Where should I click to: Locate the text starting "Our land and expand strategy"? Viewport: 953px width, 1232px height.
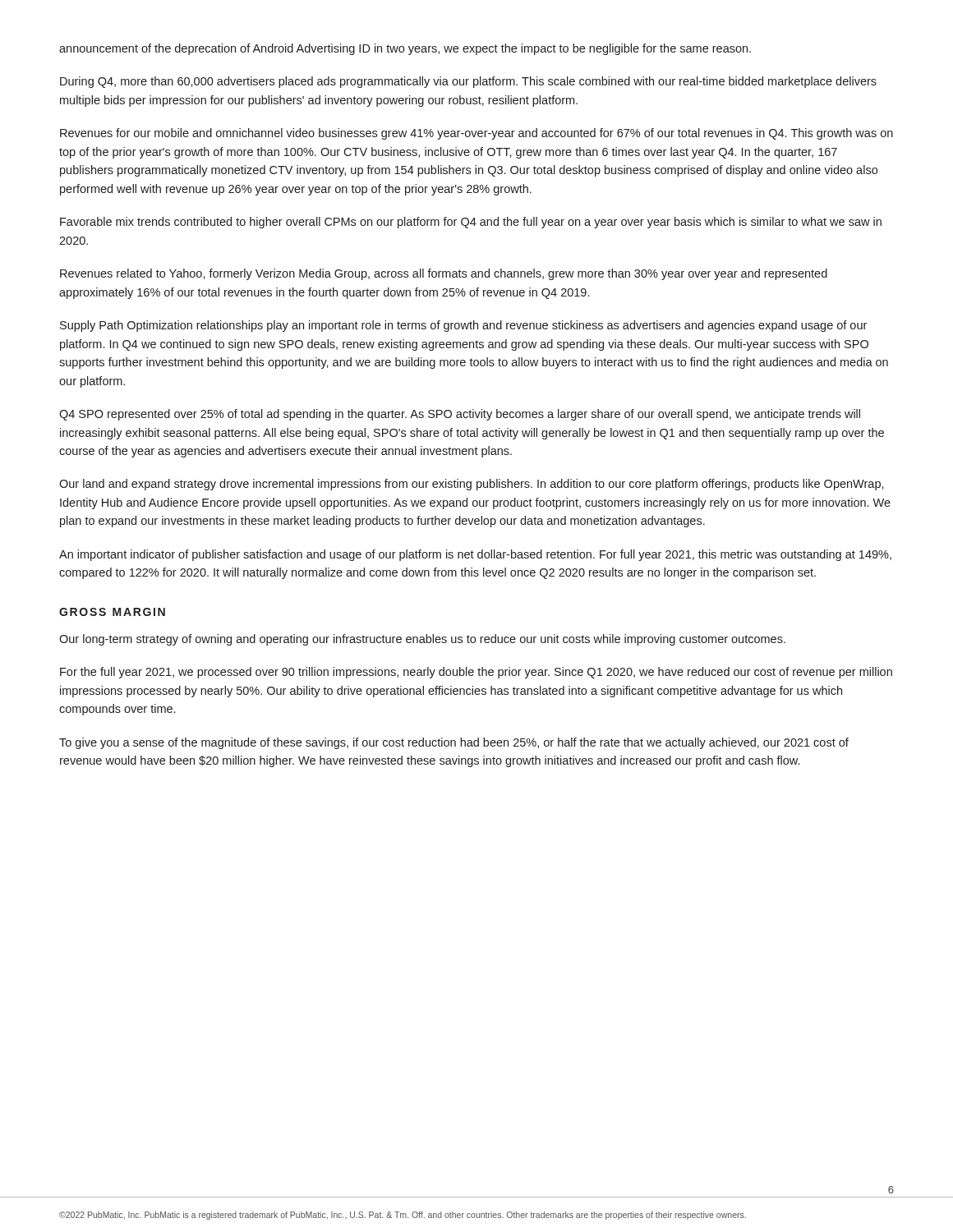475,503
